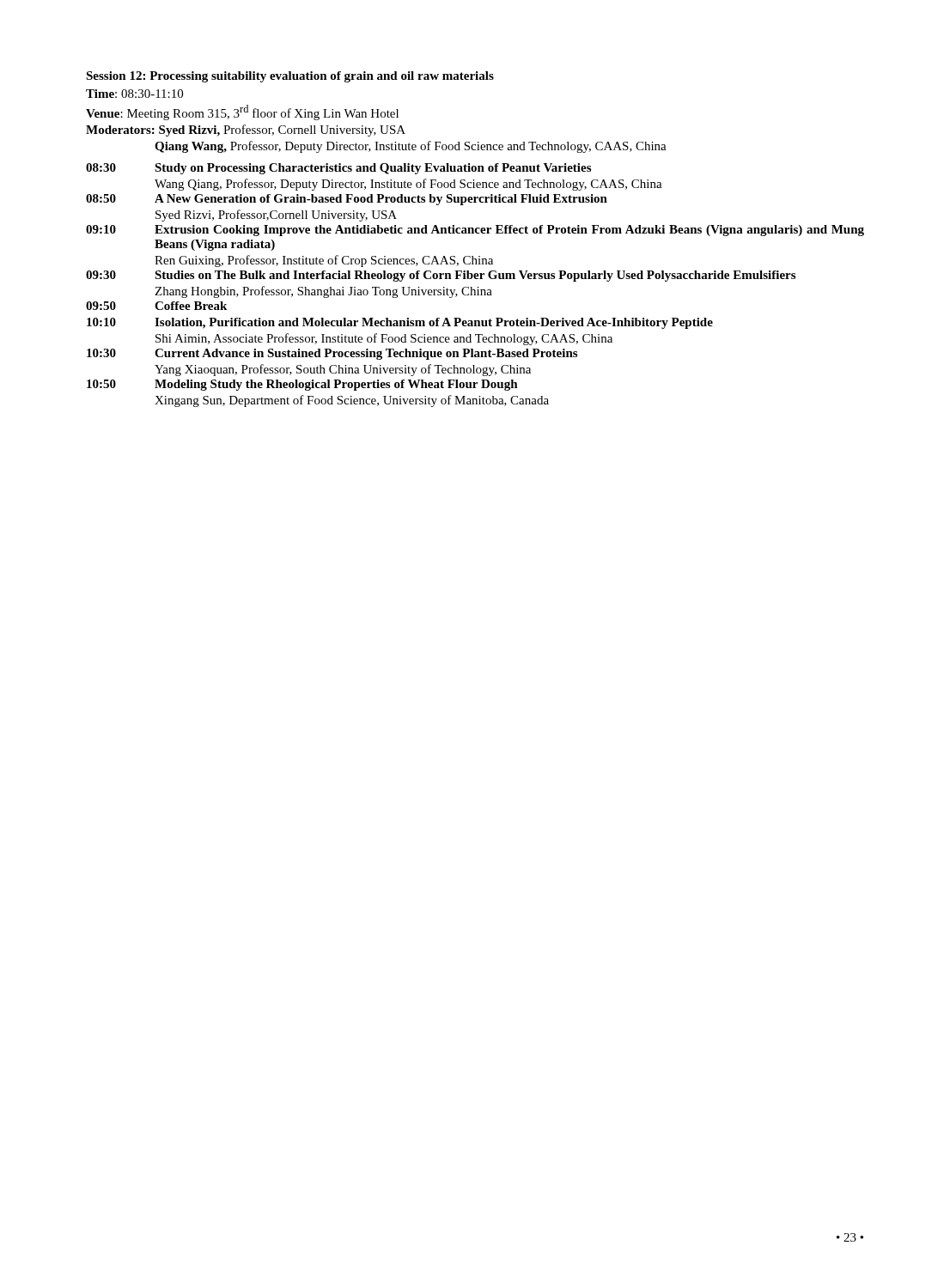Find the text block starting "10:30 Current Advance in Sustained"

[475, 362]
